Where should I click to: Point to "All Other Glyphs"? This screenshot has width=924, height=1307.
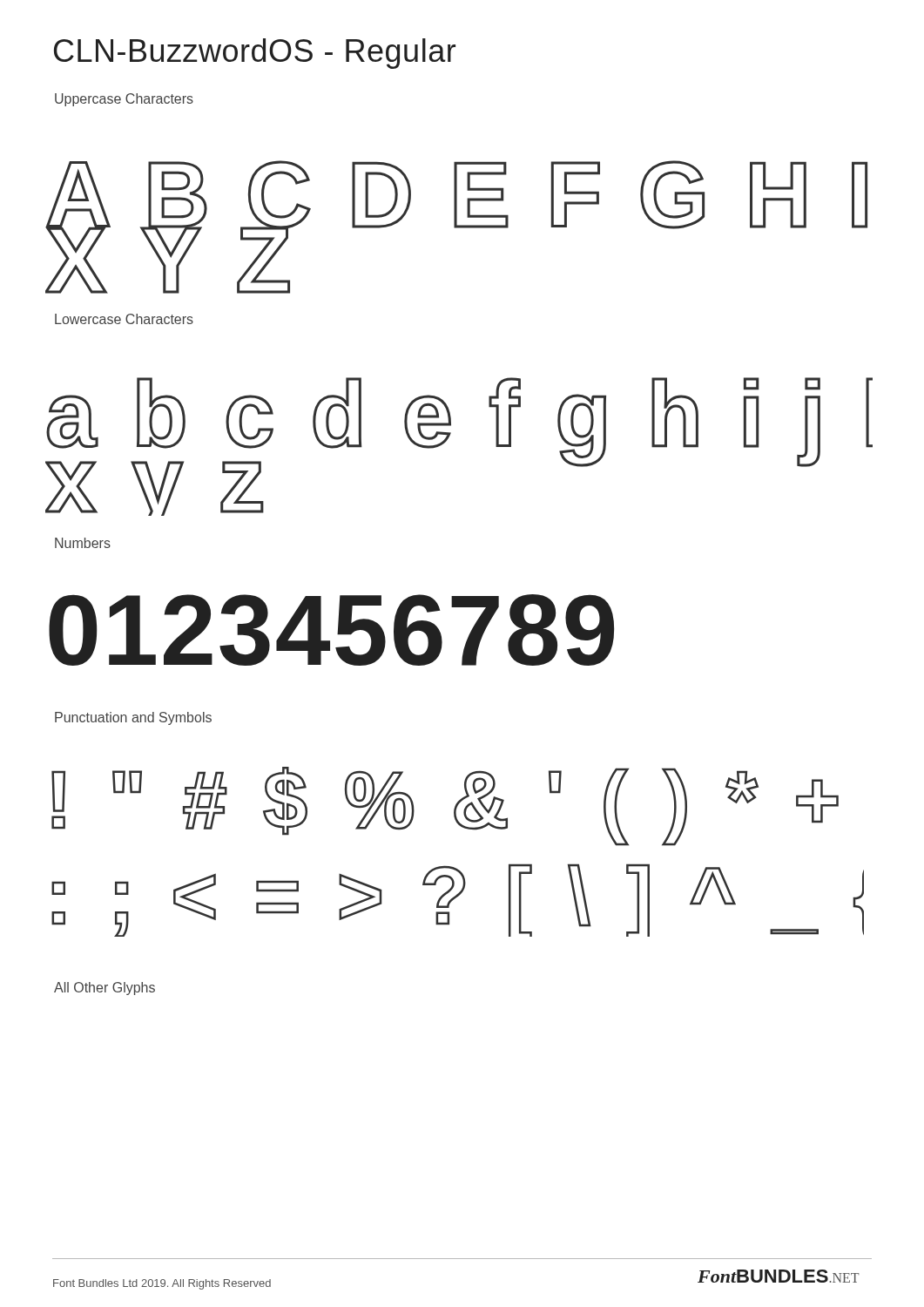point(105,988)
